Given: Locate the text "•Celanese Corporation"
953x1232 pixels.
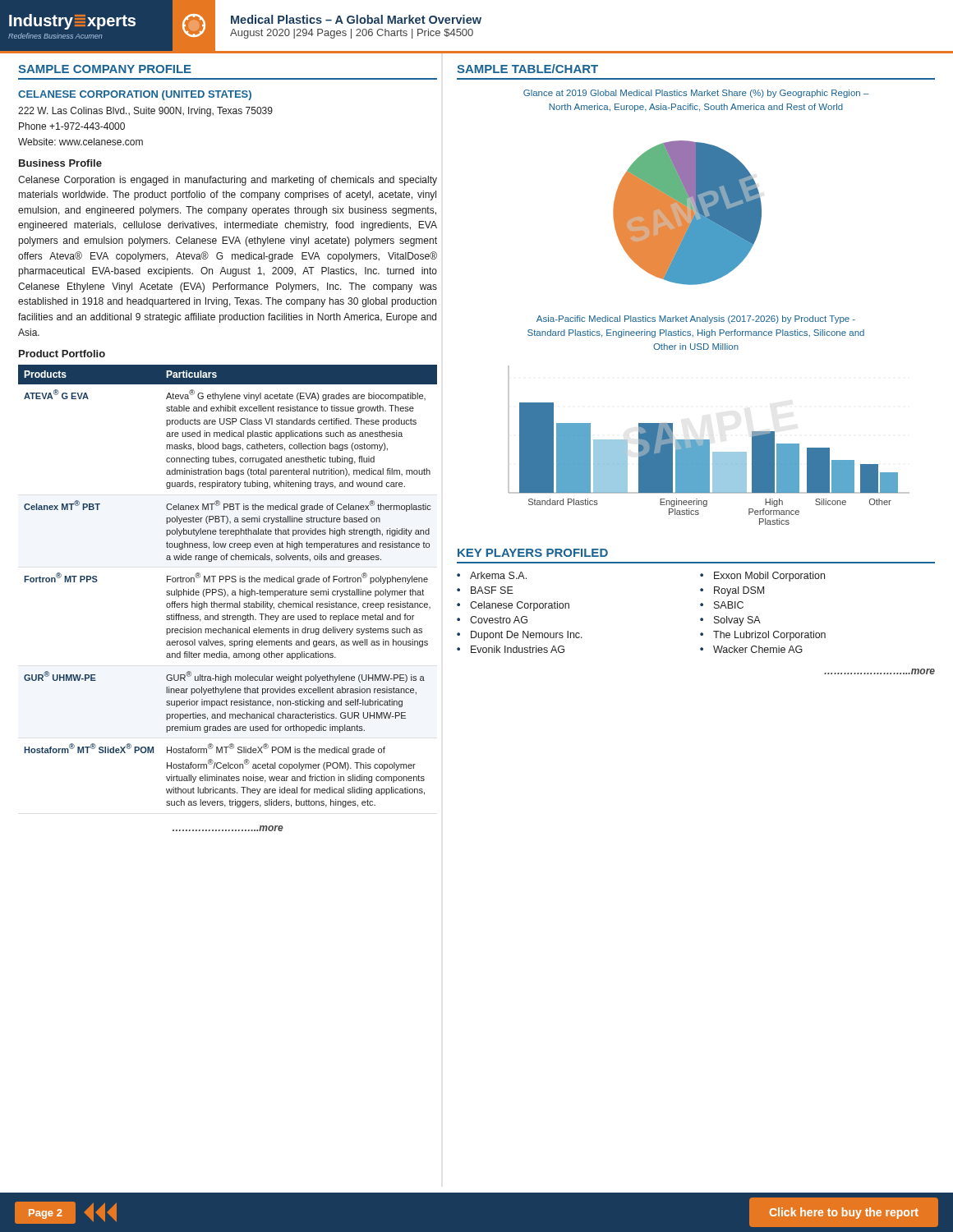Looking at the screenshot, I should 513,606.
